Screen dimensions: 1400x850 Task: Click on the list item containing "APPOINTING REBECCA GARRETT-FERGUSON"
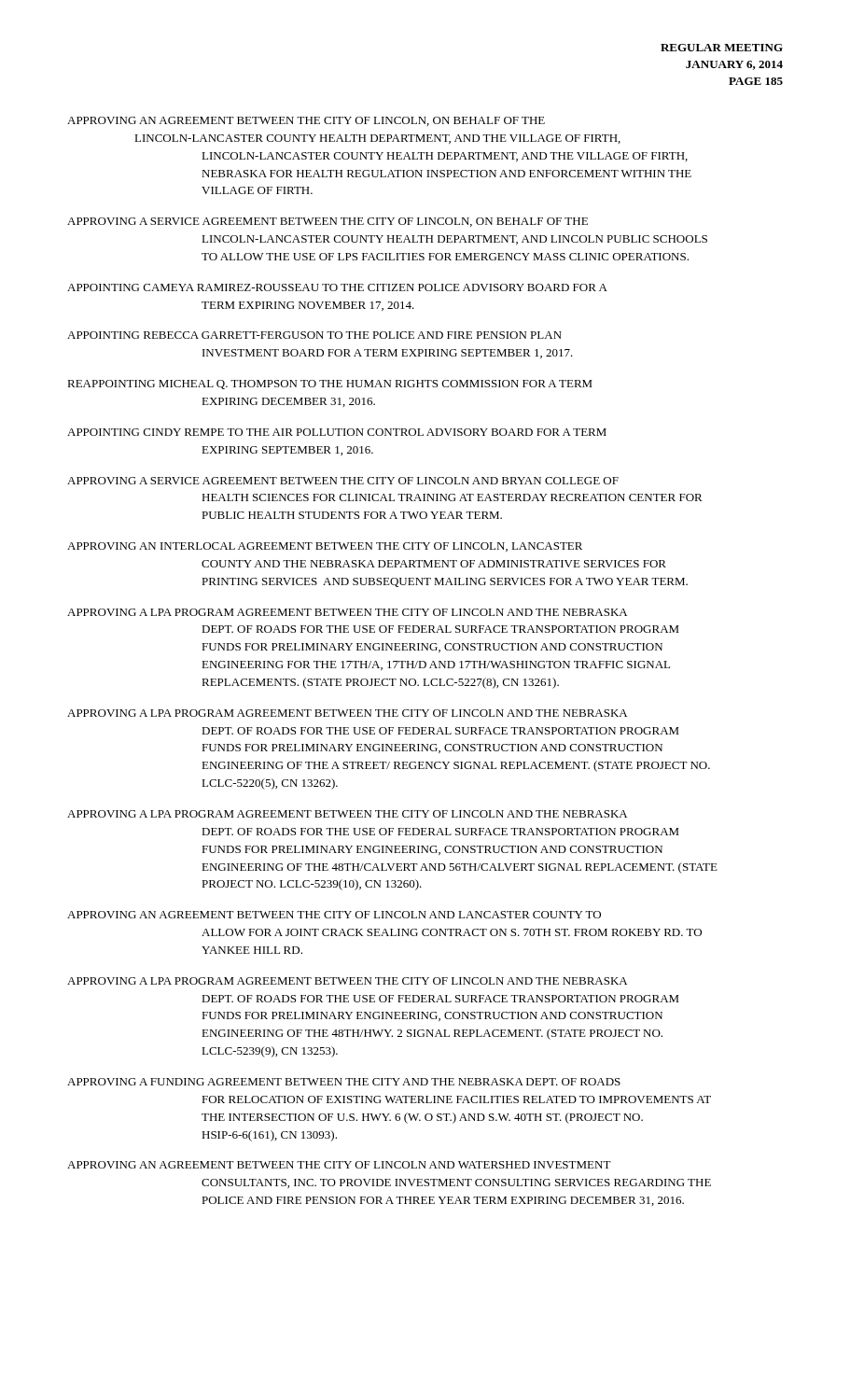click(425, 345)
